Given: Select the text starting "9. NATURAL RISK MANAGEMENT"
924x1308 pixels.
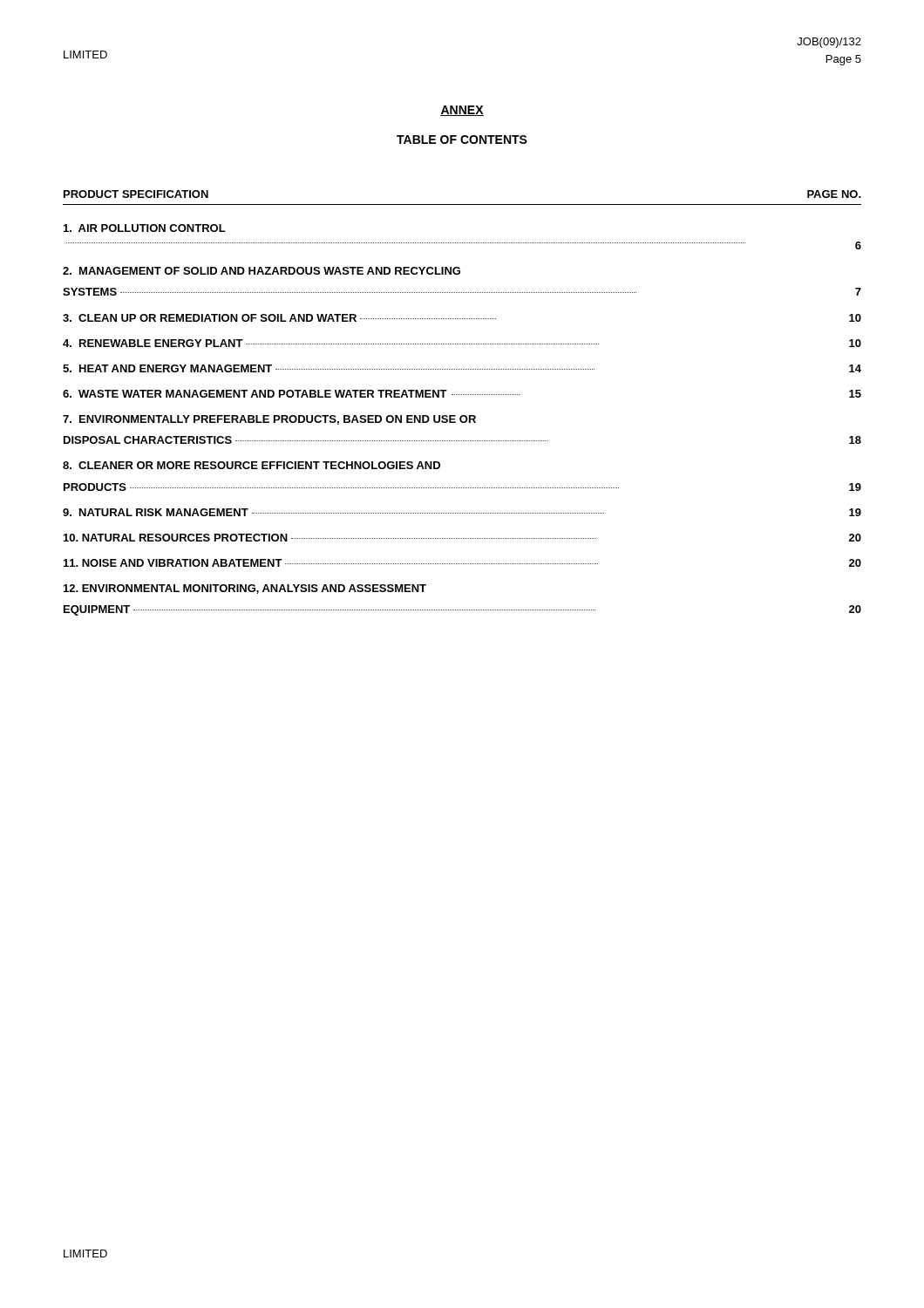Looking at the screenshot, I should click(x=462, y=513).
